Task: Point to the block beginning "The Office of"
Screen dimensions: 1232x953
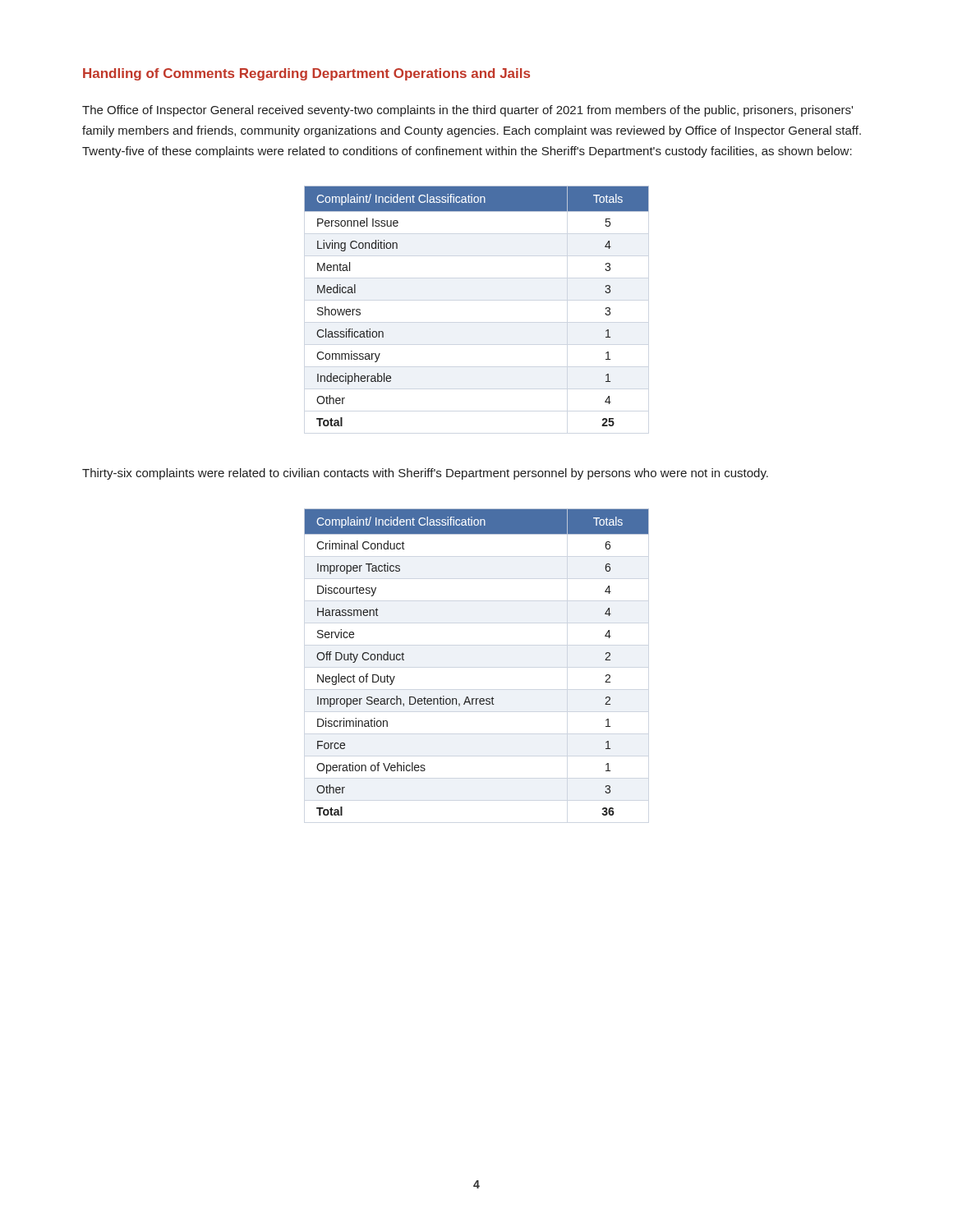Action: [472, 130]
